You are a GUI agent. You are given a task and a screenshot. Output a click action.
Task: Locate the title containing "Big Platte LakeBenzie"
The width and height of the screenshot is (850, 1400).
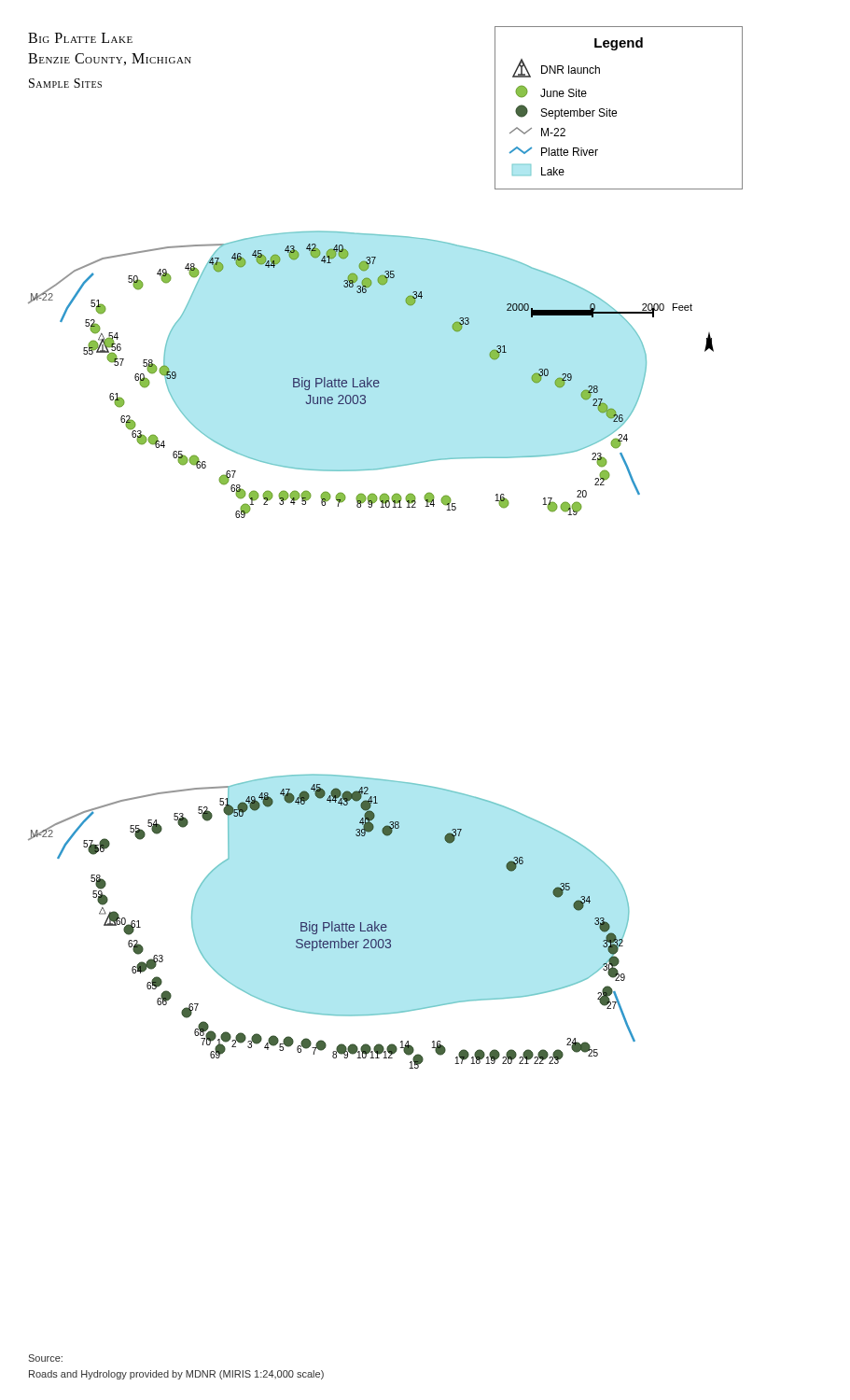(110, 48)
